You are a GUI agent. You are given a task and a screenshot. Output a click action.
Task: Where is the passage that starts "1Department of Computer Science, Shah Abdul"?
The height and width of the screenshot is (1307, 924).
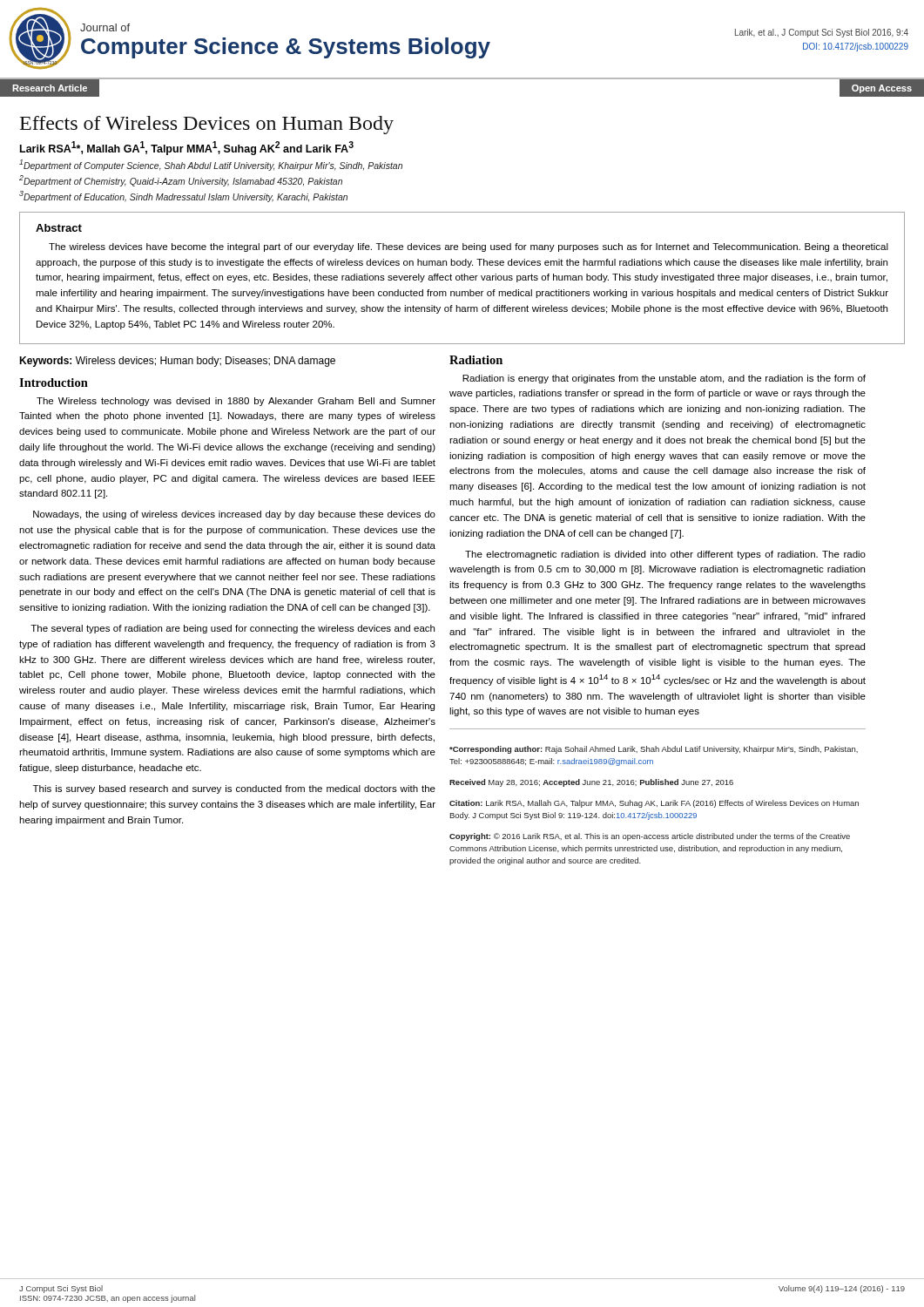click(211, 180)
